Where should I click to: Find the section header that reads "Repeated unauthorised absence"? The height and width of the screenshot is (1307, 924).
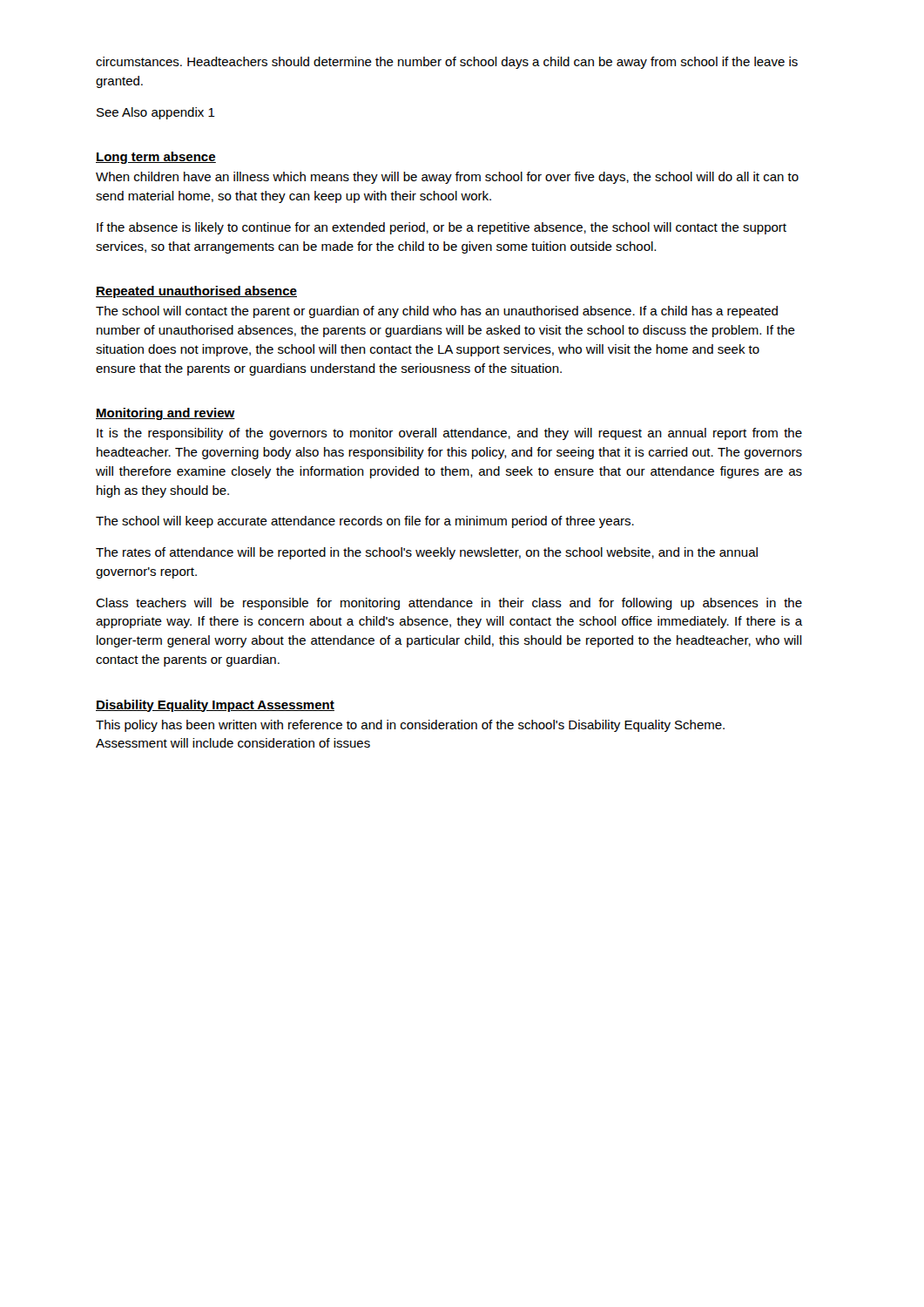(x=196, y=291)
